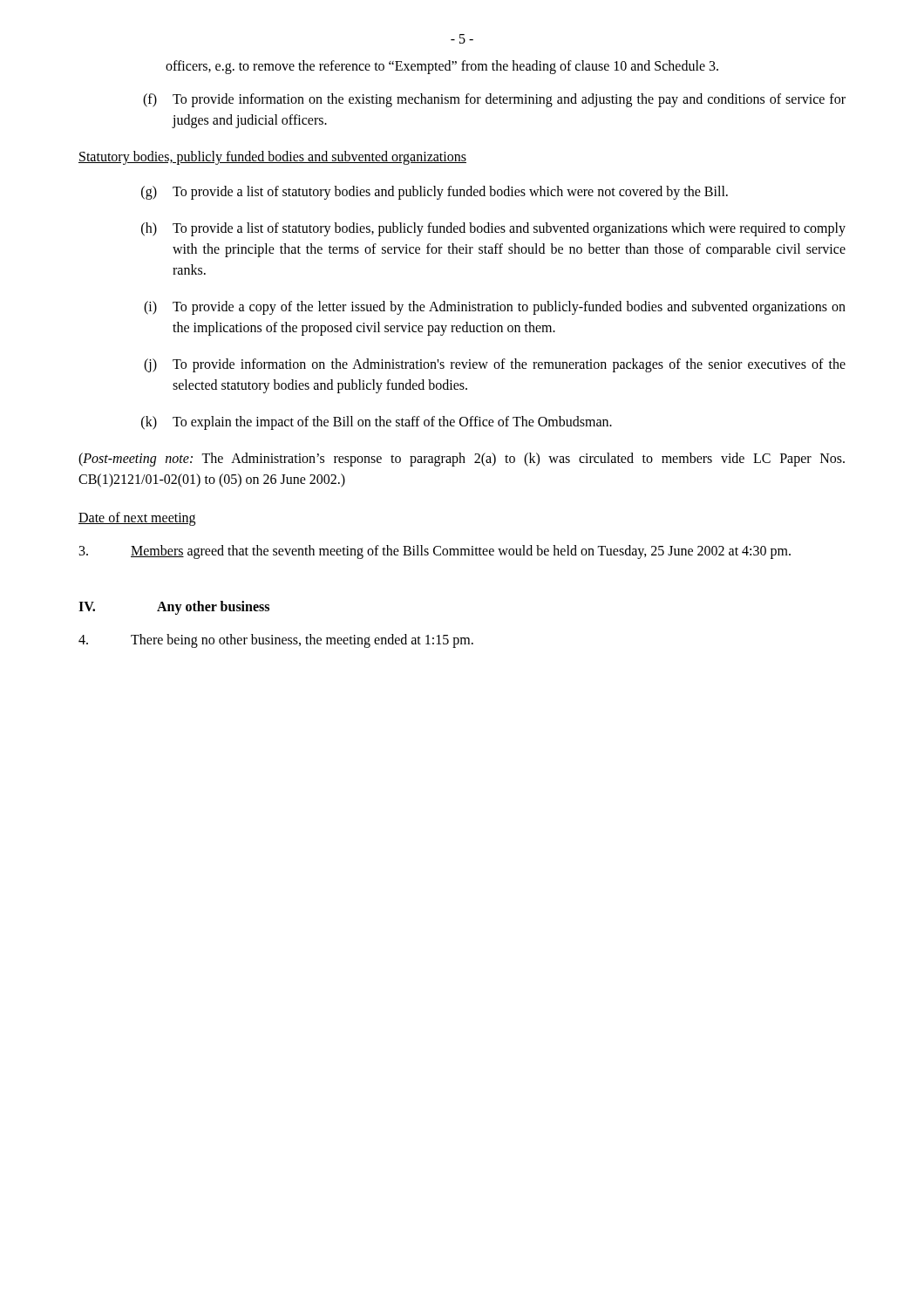Screen dimensions: 1308x924
Task: Click on the text block with the text "There being no other business, the"
Action: pos(462,640)
